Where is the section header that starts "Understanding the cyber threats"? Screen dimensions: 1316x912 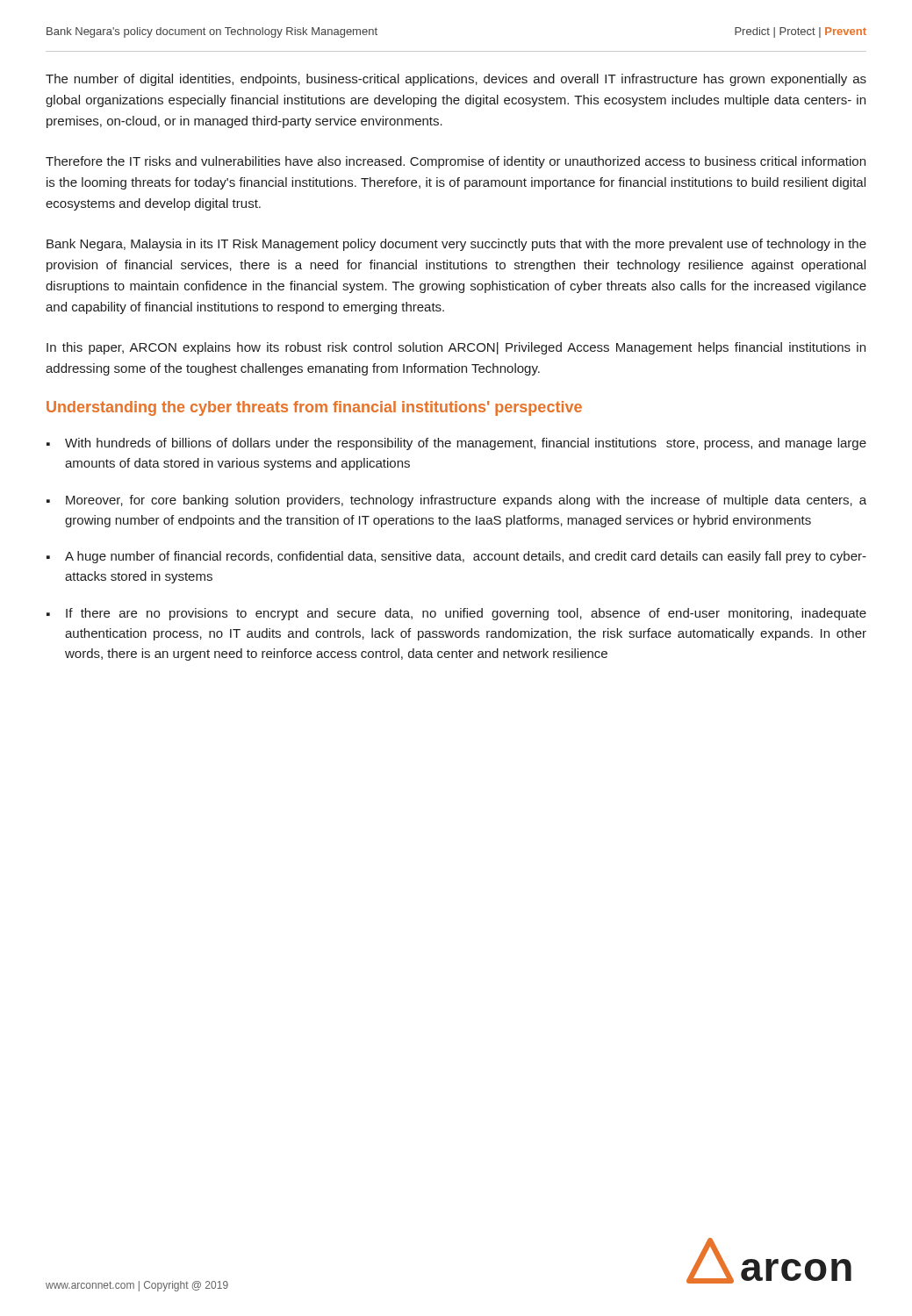coord(314,407)
